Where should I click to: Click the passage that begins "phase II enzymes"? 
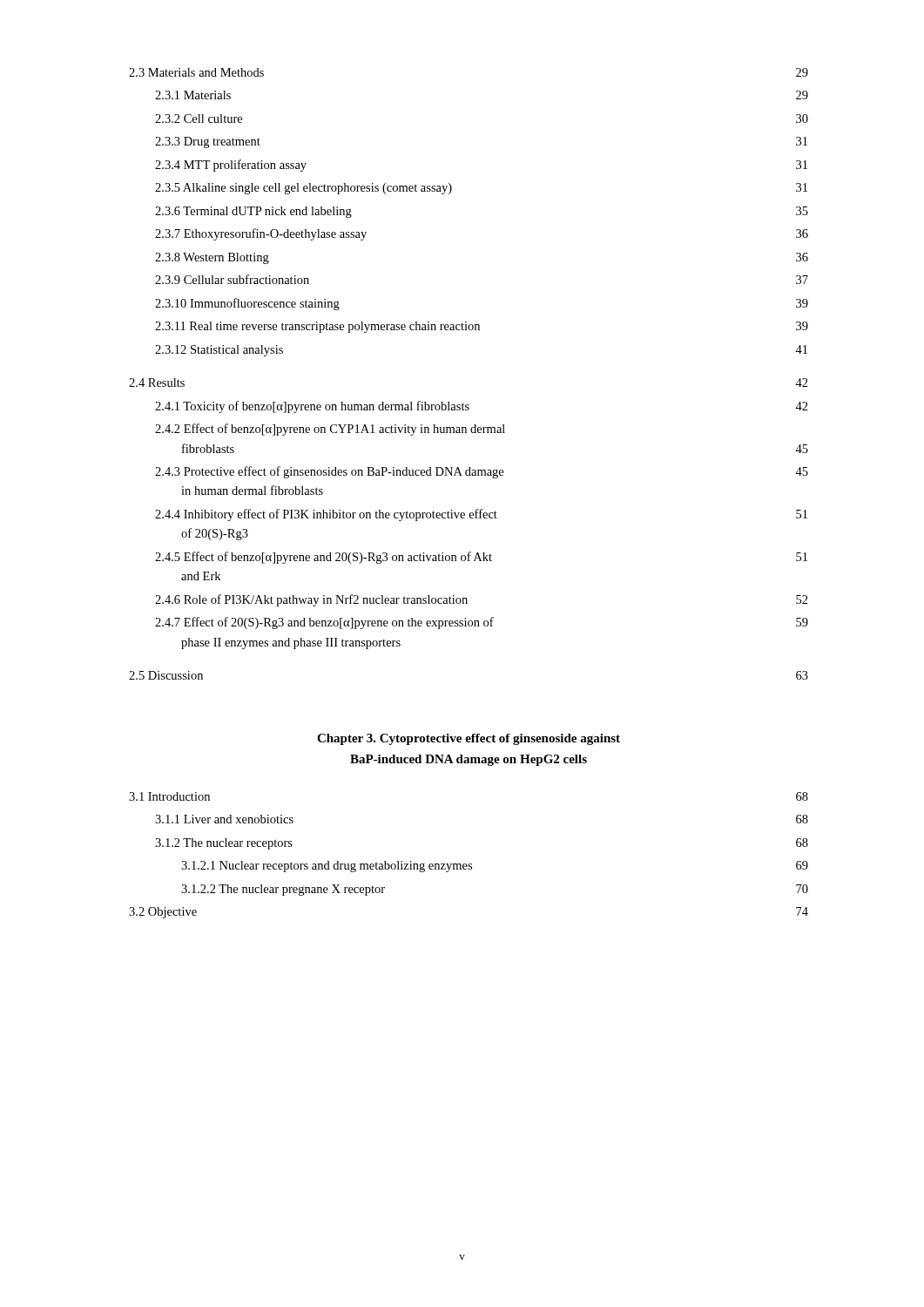(291, 643)
